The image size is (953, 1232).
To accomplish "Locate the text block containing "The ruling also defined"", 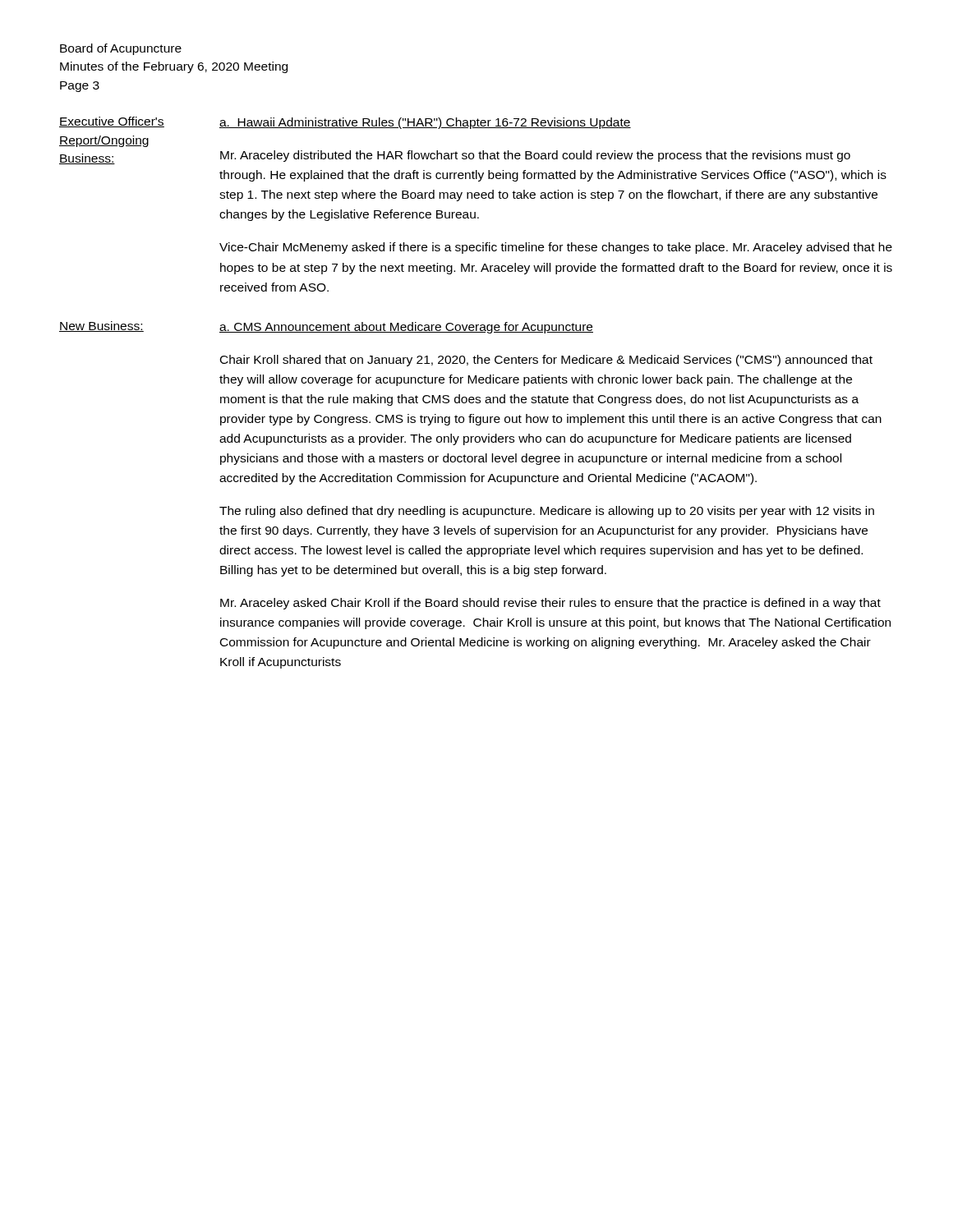I will (557, 540).
